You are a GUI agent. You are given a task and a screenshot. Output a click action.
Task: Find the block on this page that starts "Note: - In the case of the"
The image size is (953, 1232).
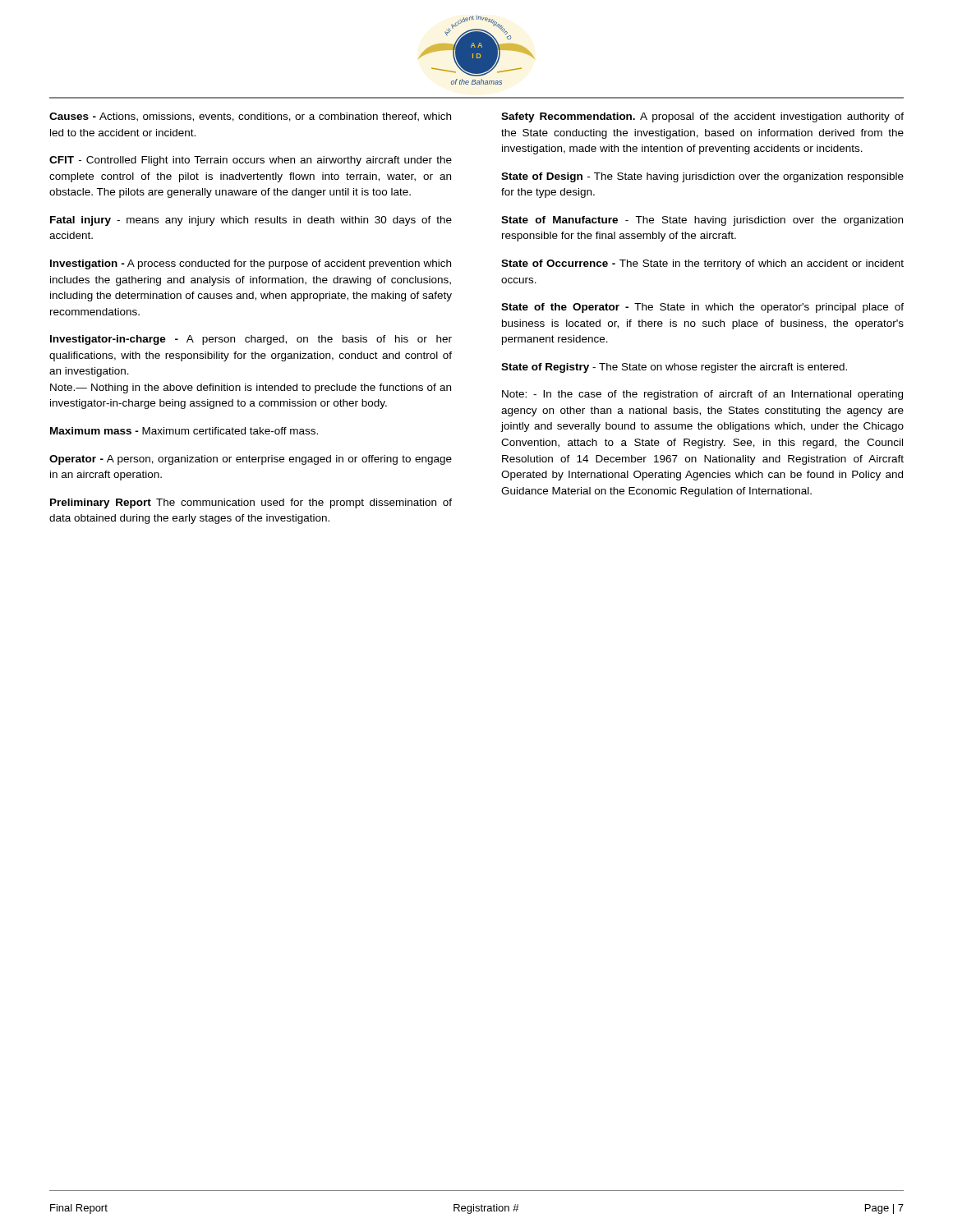[x=702, y=442]
